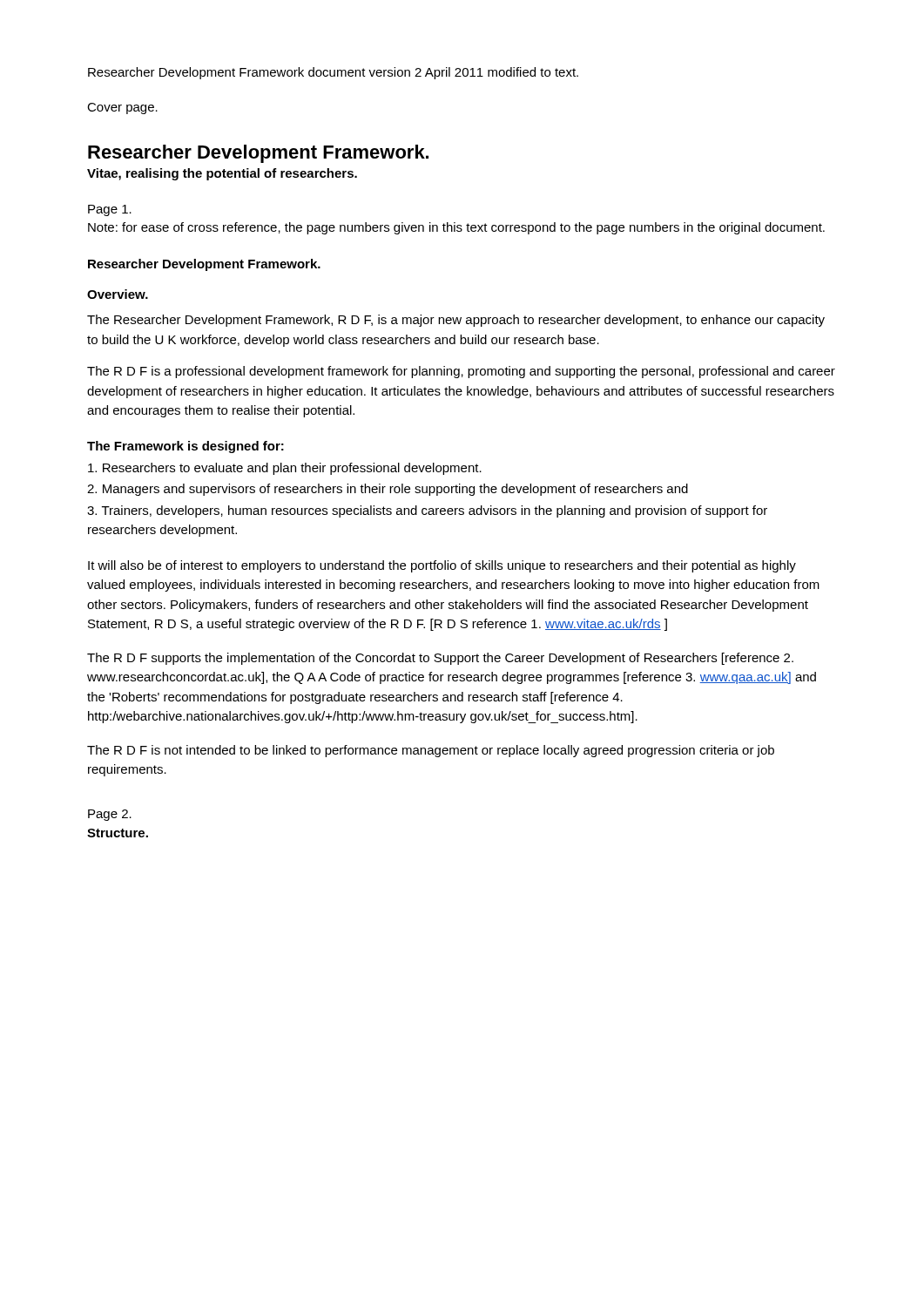Find the list item containing "Researchers to evaluate and plan their professional"
This screenshot has height=1307, width=924.
285,467
